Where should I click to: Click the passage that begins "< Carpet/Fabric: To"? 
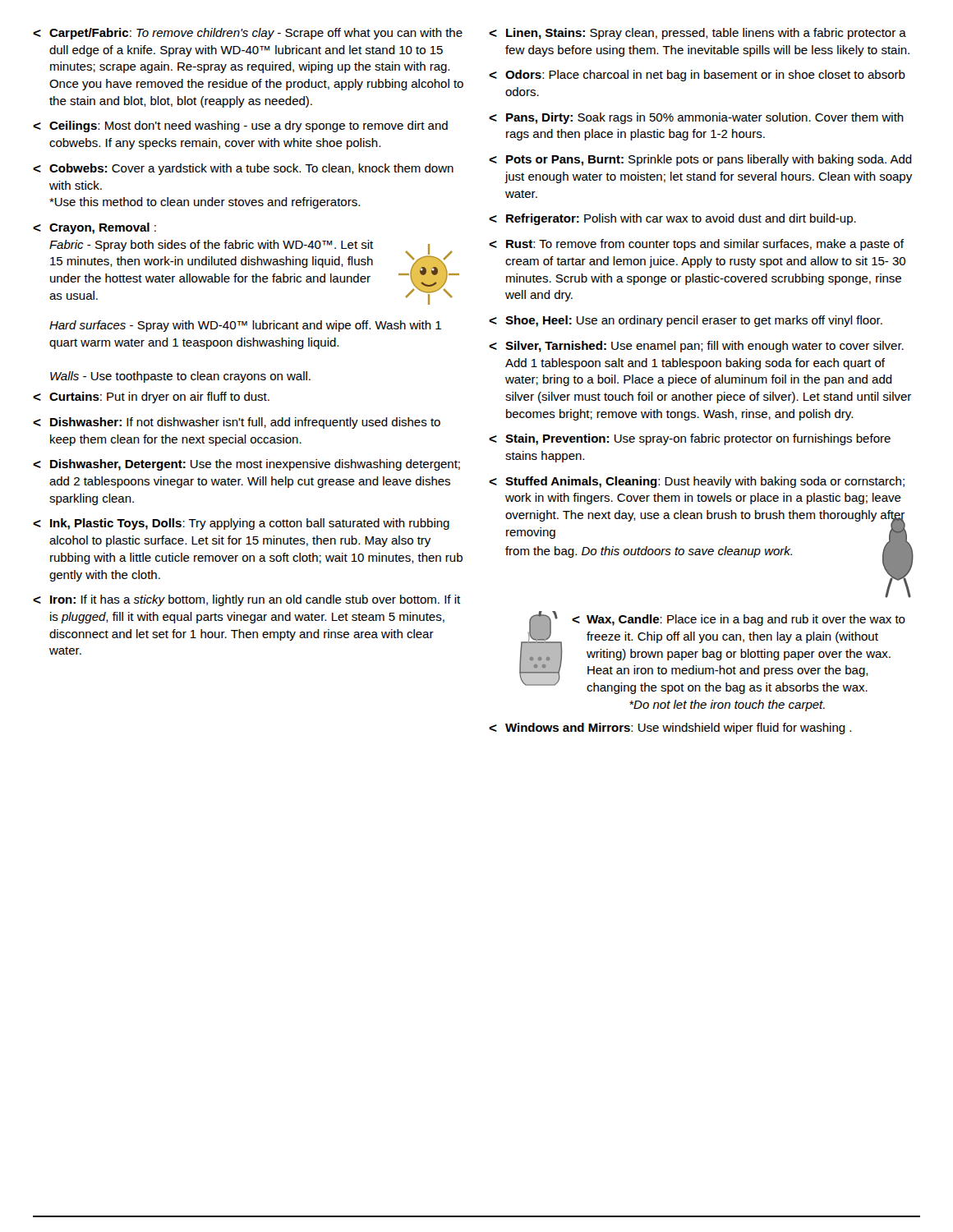tap(249, 67)
